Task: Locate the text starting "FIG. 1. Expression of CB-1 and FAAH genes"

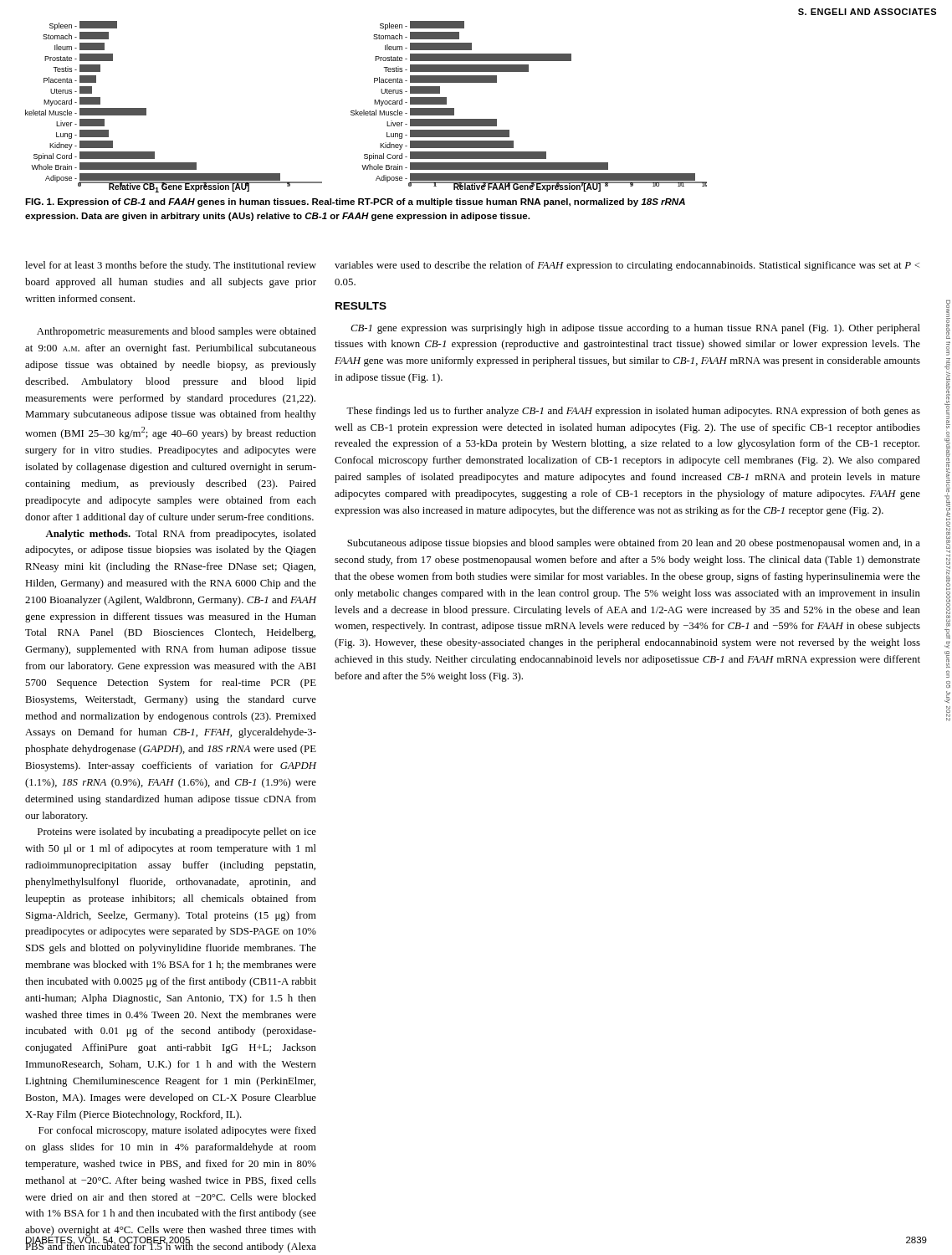Action: [x=355, y=209]
